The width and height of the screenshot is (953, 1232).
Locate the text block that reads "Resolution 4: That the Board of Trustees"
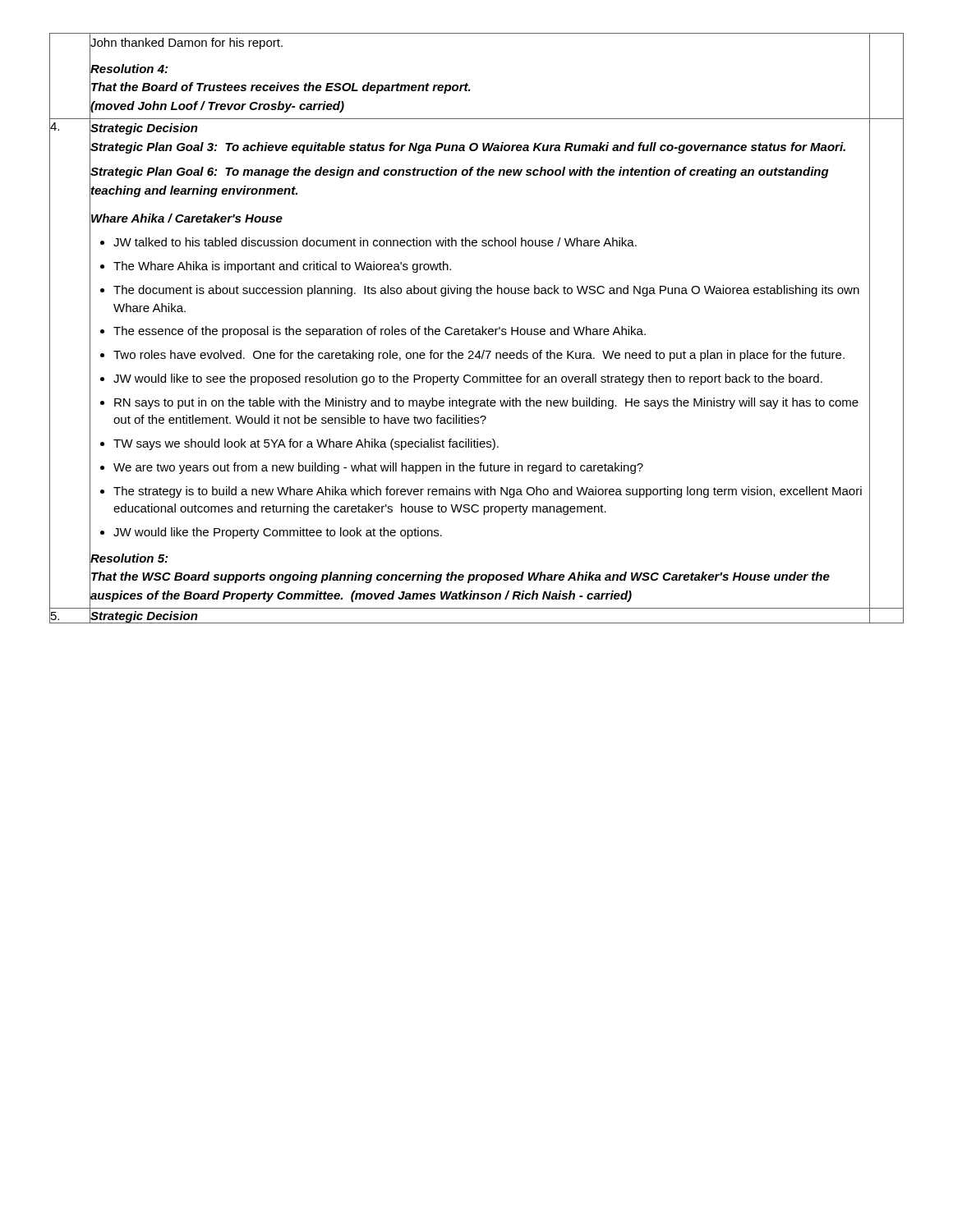281,87
